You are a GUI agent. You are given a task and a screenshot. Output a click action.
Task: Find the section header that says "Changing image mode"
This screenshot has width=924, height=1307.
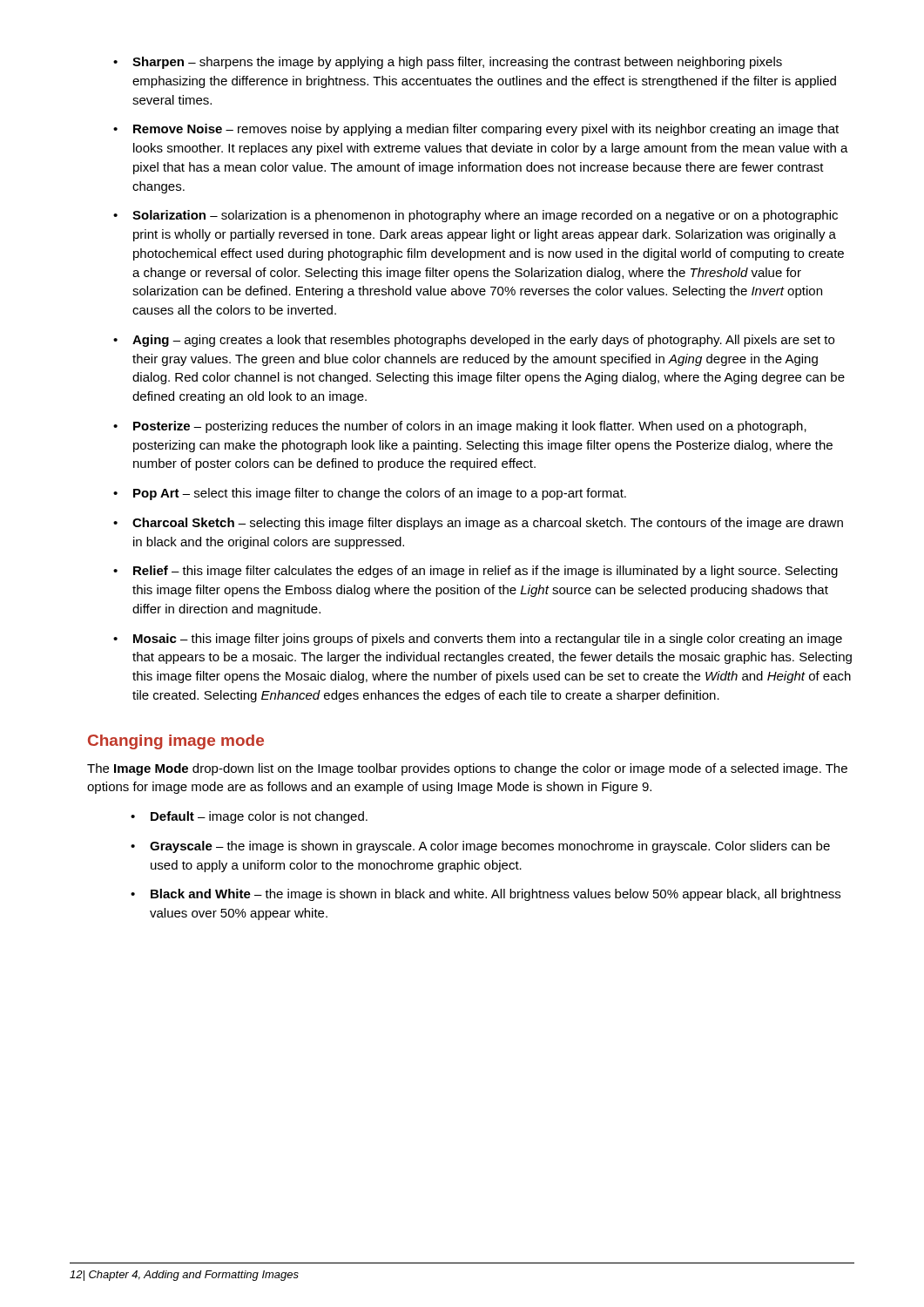point(176,740)
